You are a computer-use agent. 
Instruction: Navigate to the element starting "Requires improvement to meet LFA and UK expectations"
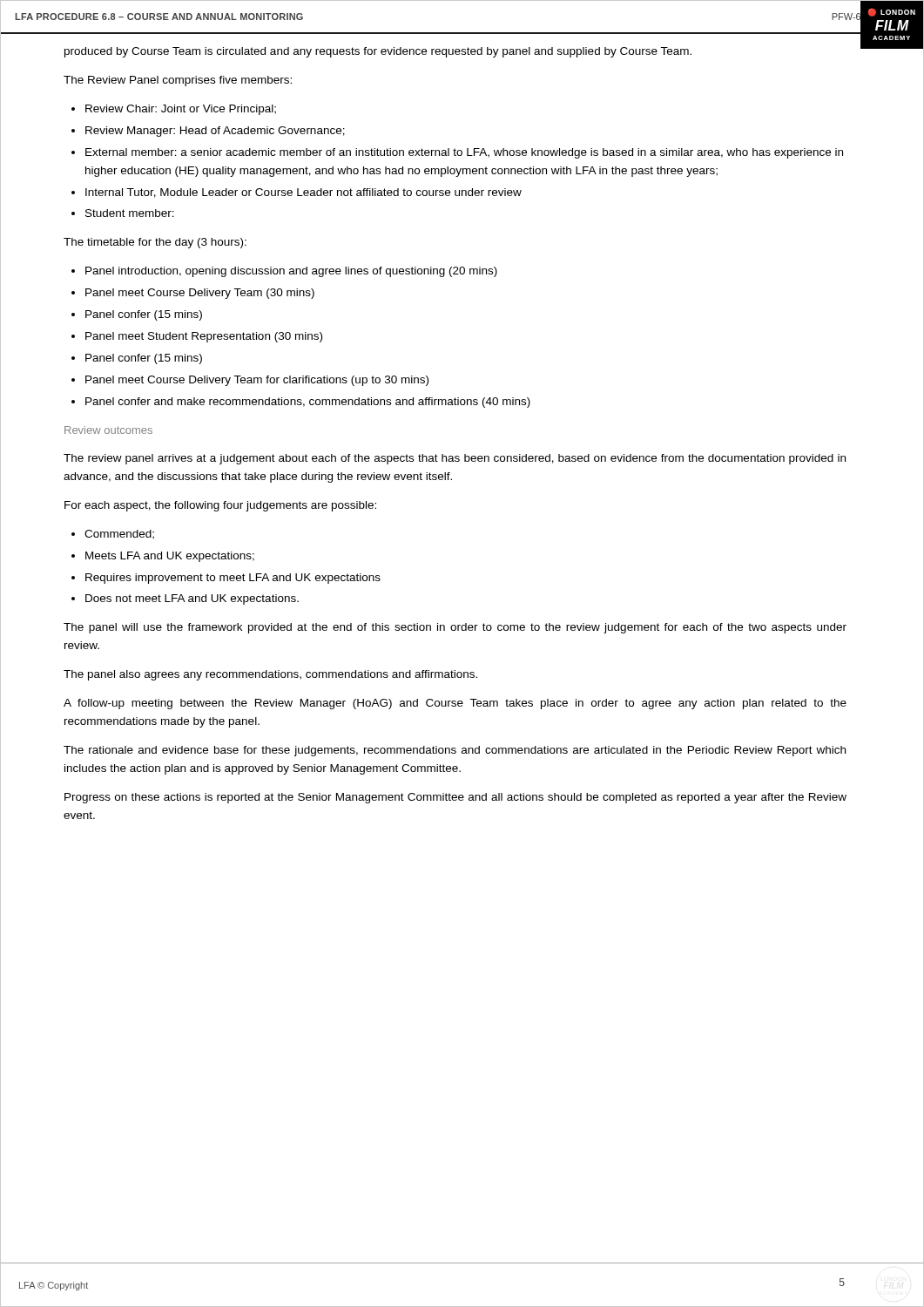click(x=232, y=577)
